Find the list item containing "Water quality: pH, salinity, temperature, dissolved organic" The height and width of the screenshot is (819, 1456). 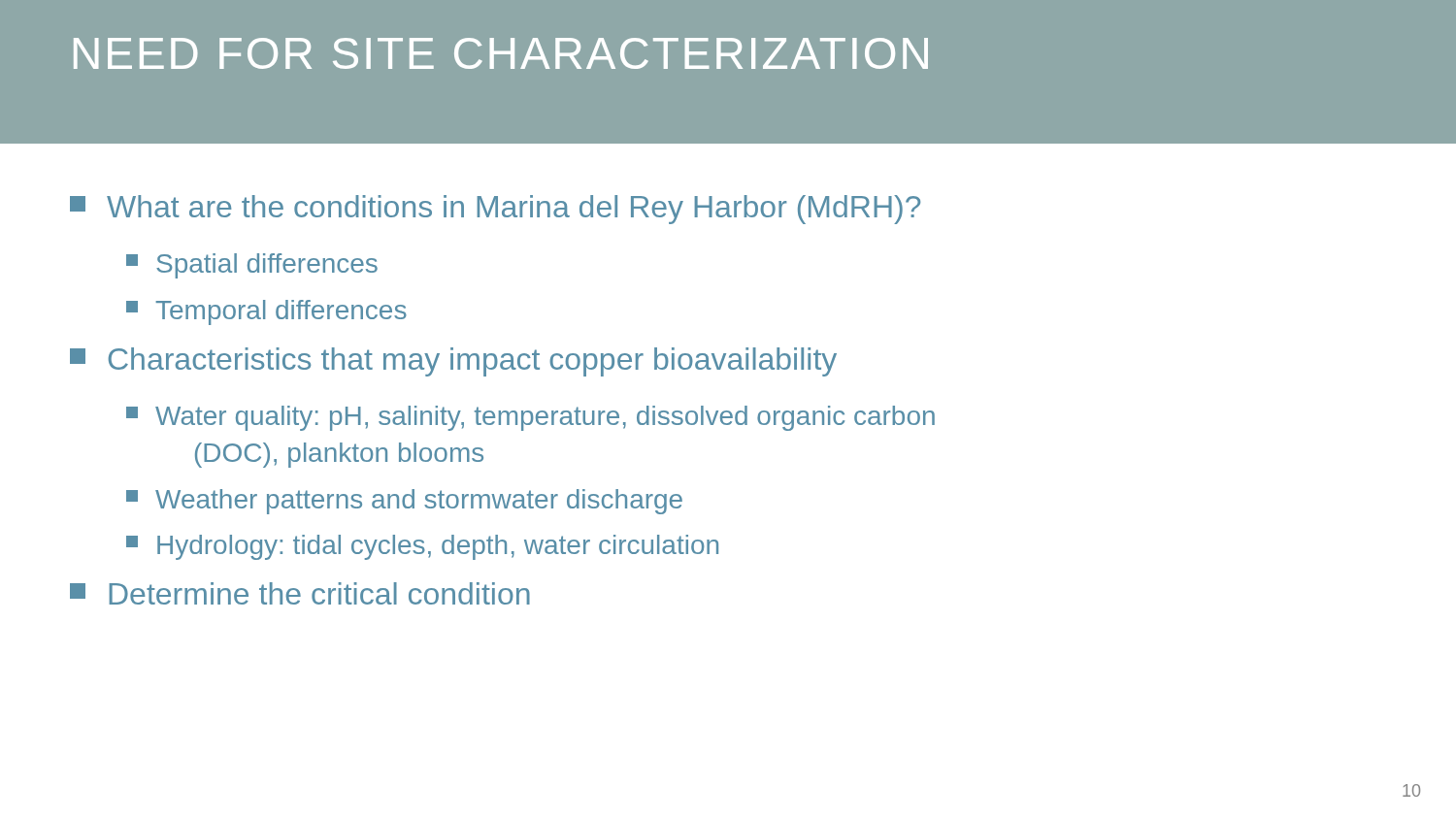531,434
